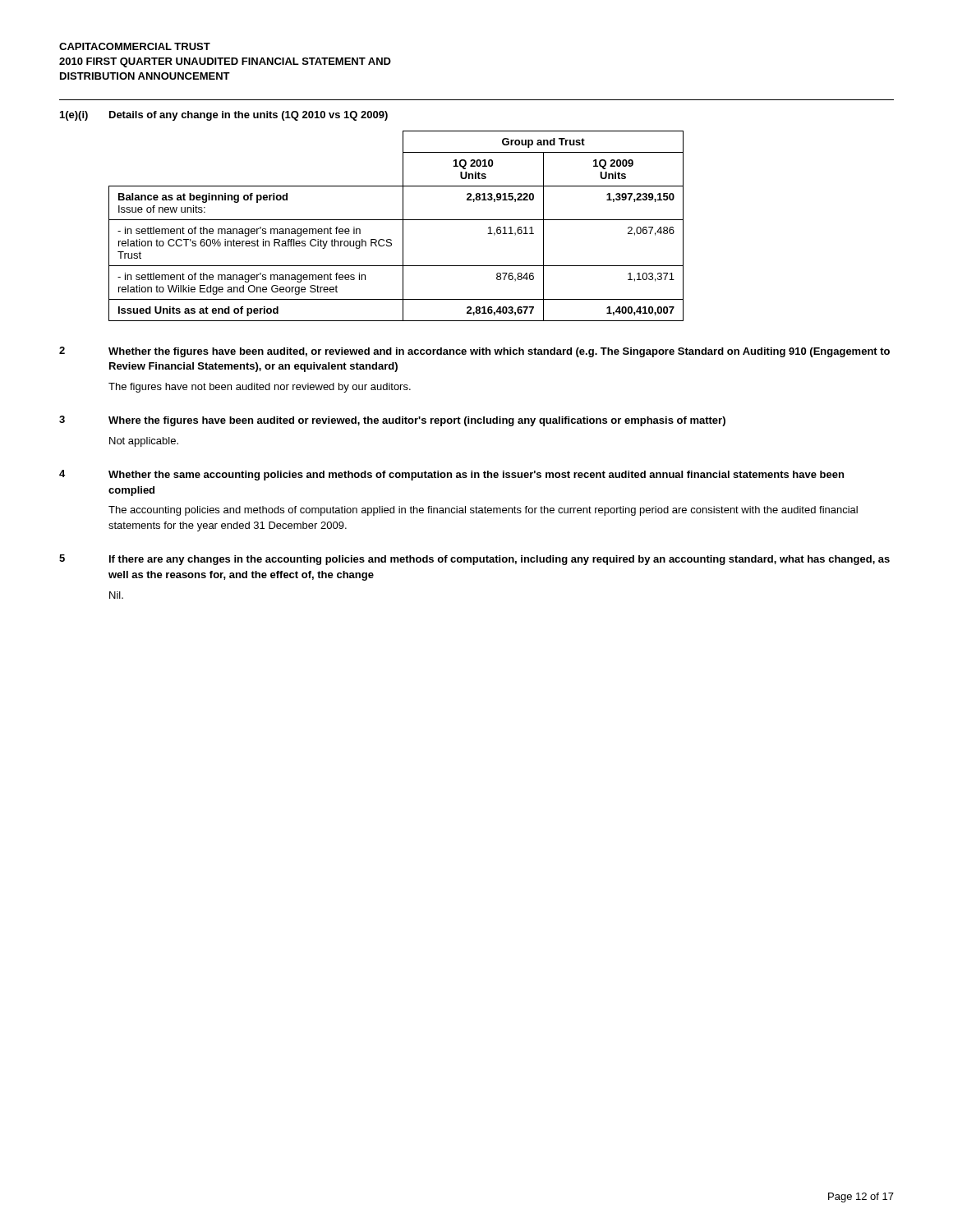Click on the section header that says "Where the figures have been audited or"
This screenshot has height=1232, width=953.
pyautogui.click(x=417, y=420)
